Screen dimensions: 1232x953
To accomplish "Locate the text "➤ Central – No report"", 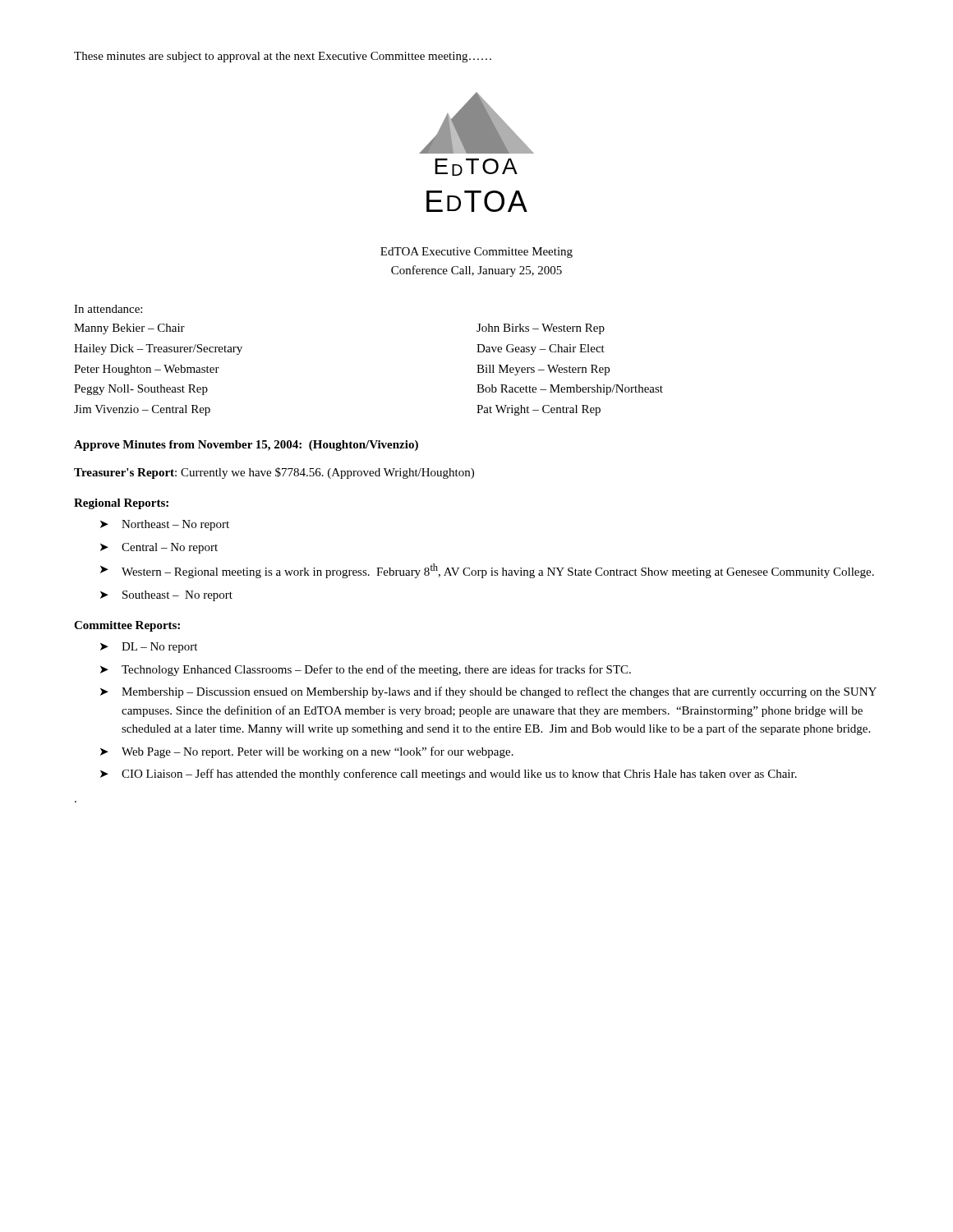I will click(159, 548).
